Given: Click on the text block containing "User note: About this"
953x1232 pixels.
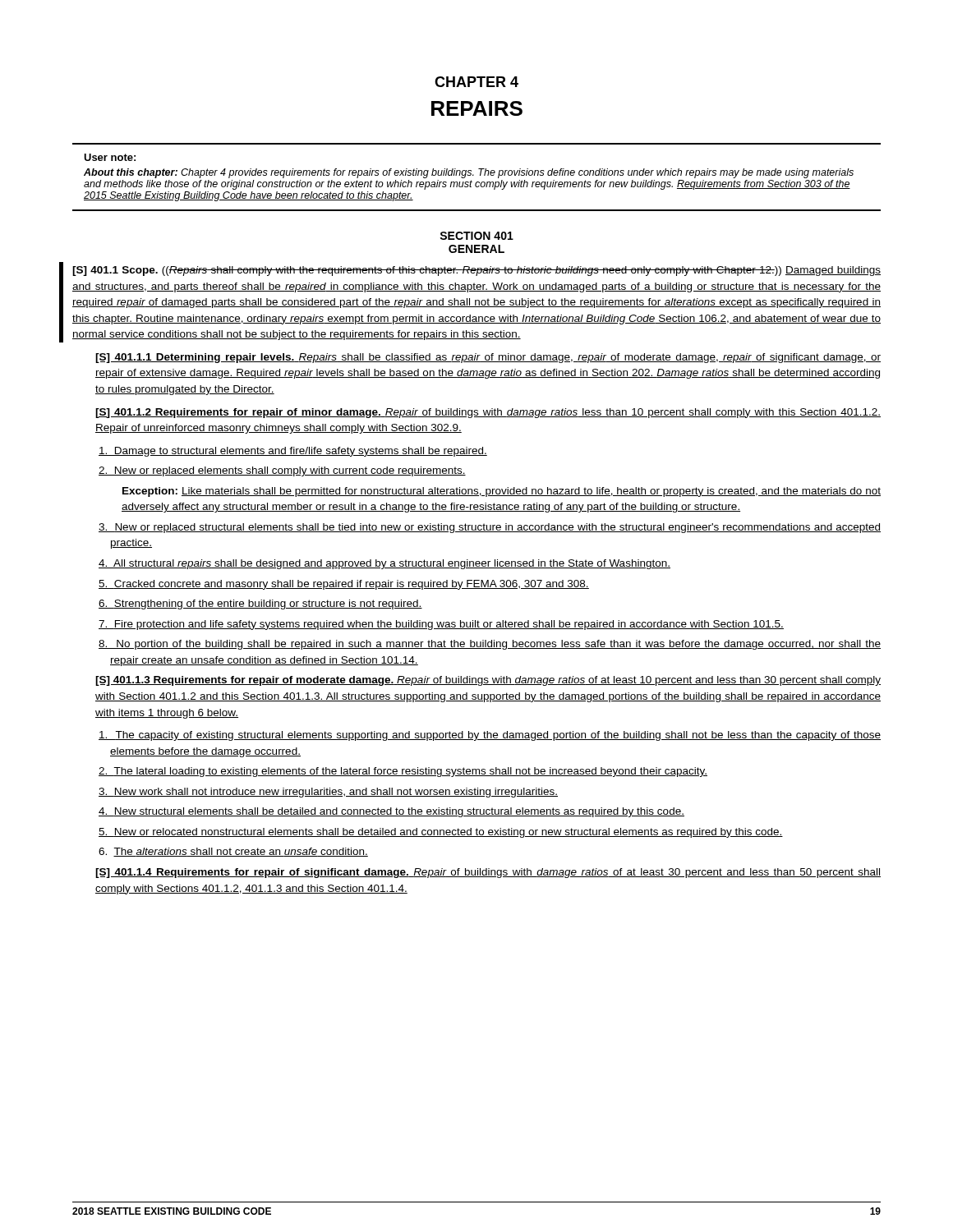Looking at the screenshot, I should [x=476, y=176].
